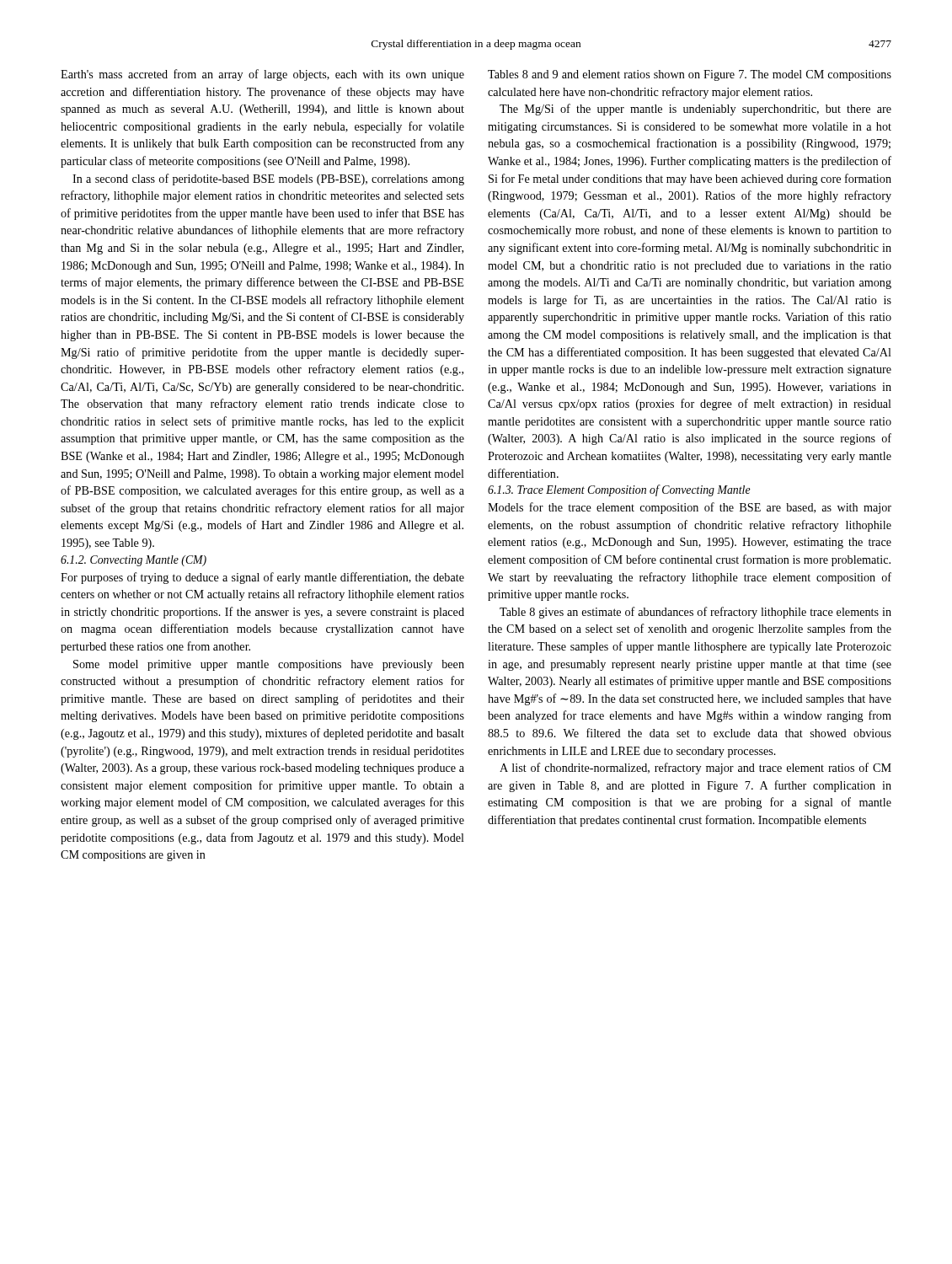Locate the text starting "The Mg/Si of the upper"
Image resolution: width=952 pixels, height=1264 pixels.
(690, 291)
